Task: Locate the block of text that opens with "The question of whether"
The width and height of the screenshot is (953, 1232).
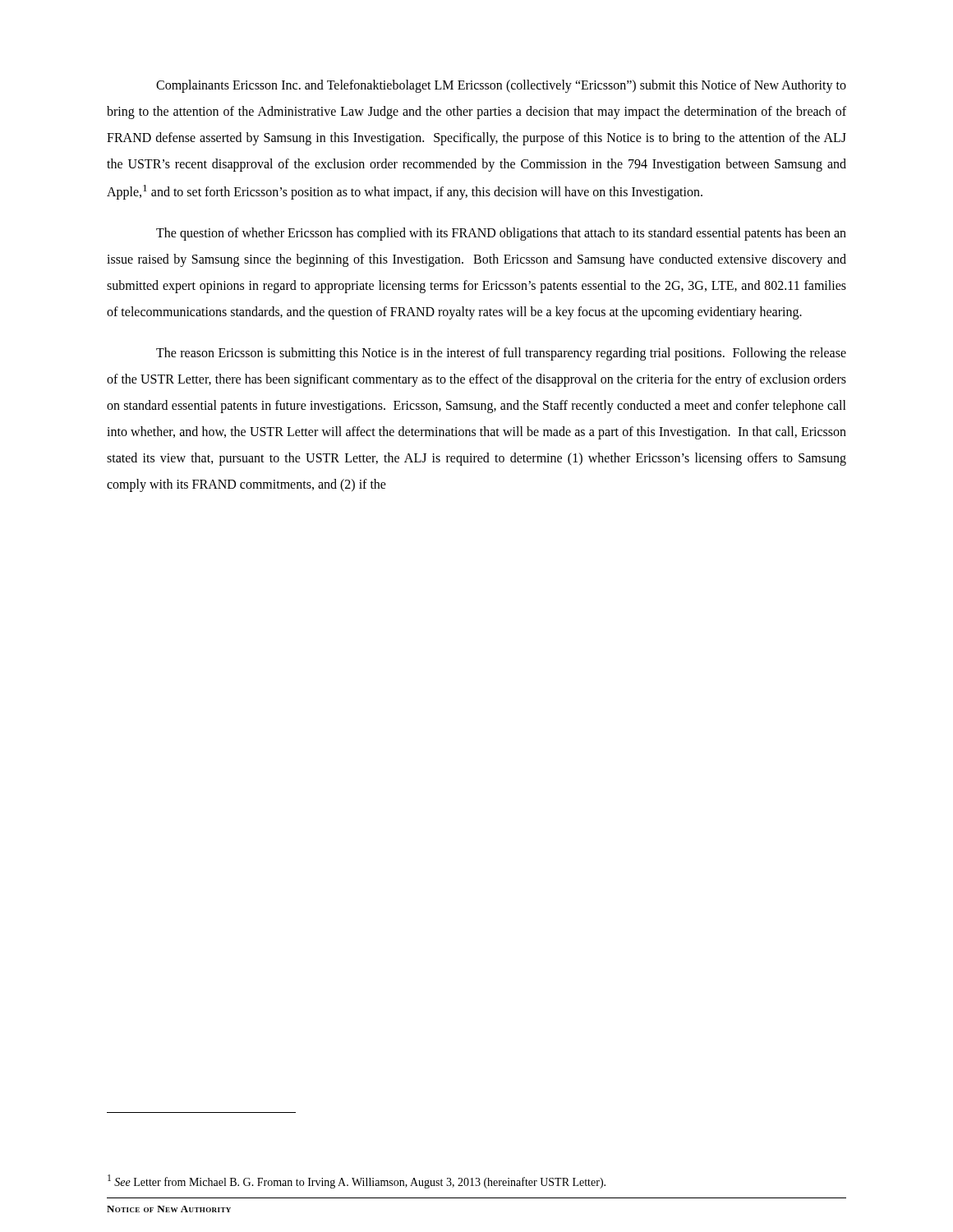Action: (476, 273)
